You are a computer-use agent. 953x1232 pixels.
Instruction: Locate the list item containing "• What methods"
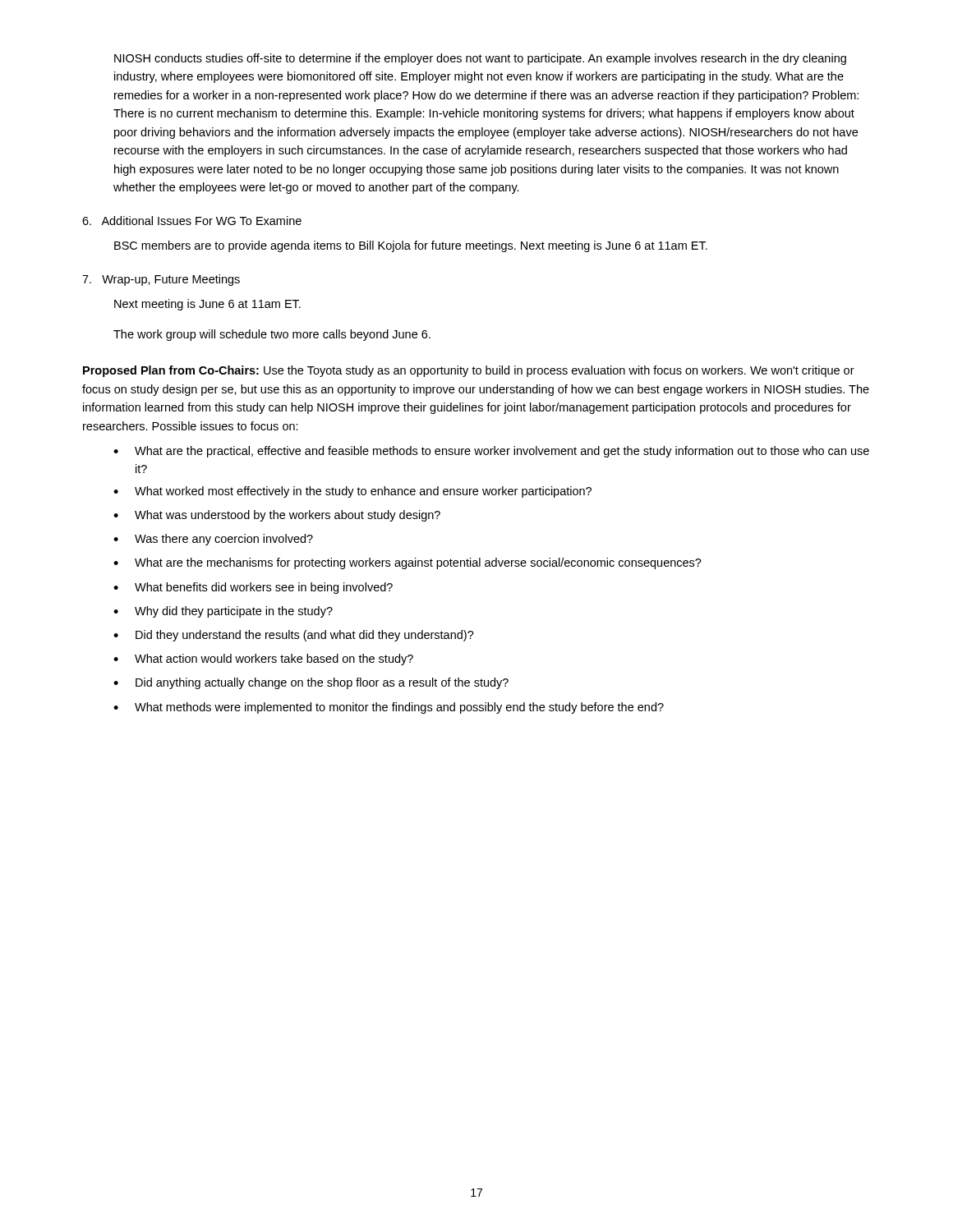(x=492, y=708)
